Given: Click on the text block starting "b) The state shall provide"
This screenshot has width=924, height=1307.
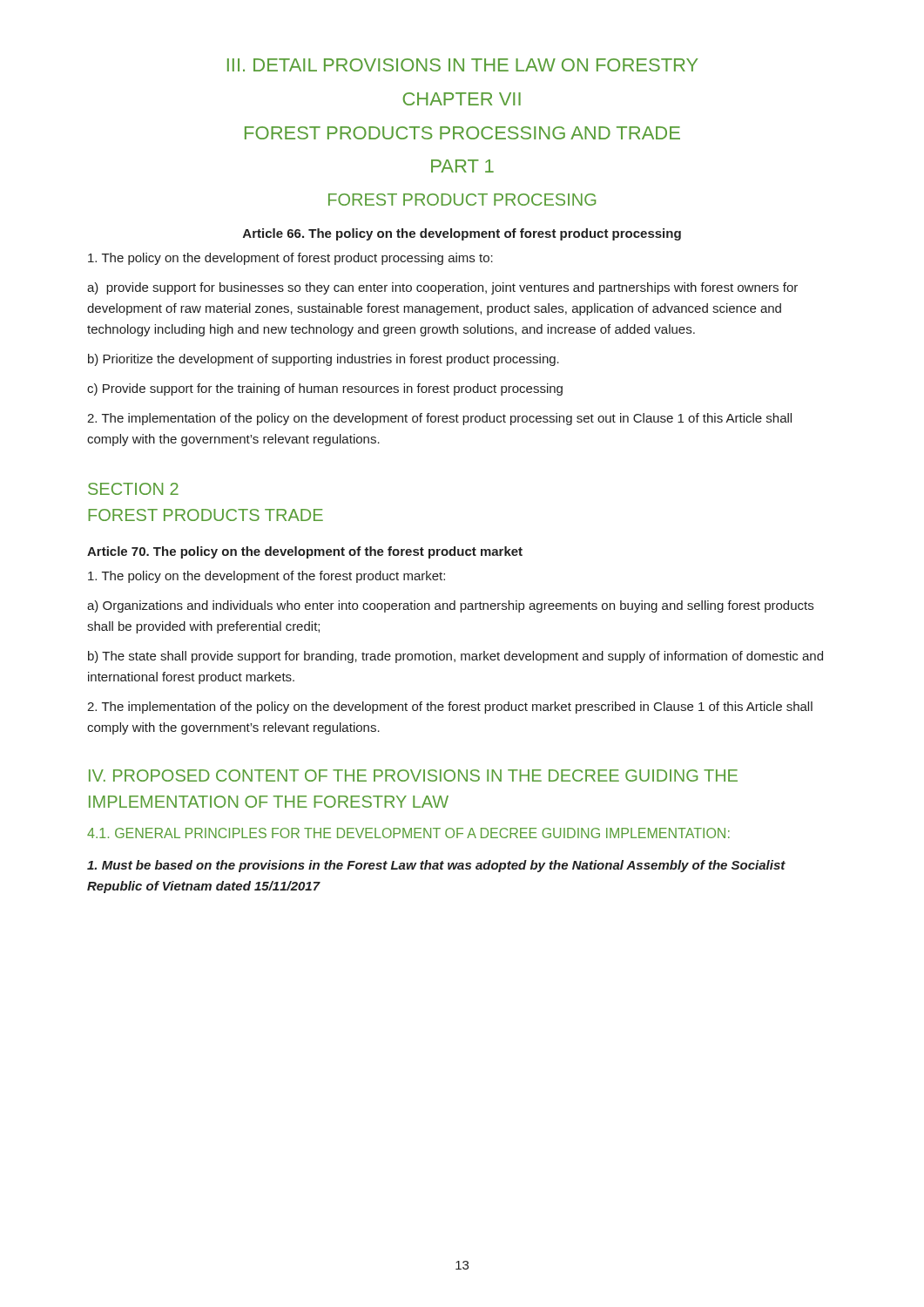Looking at the screenshot, I should pos(455,666).
